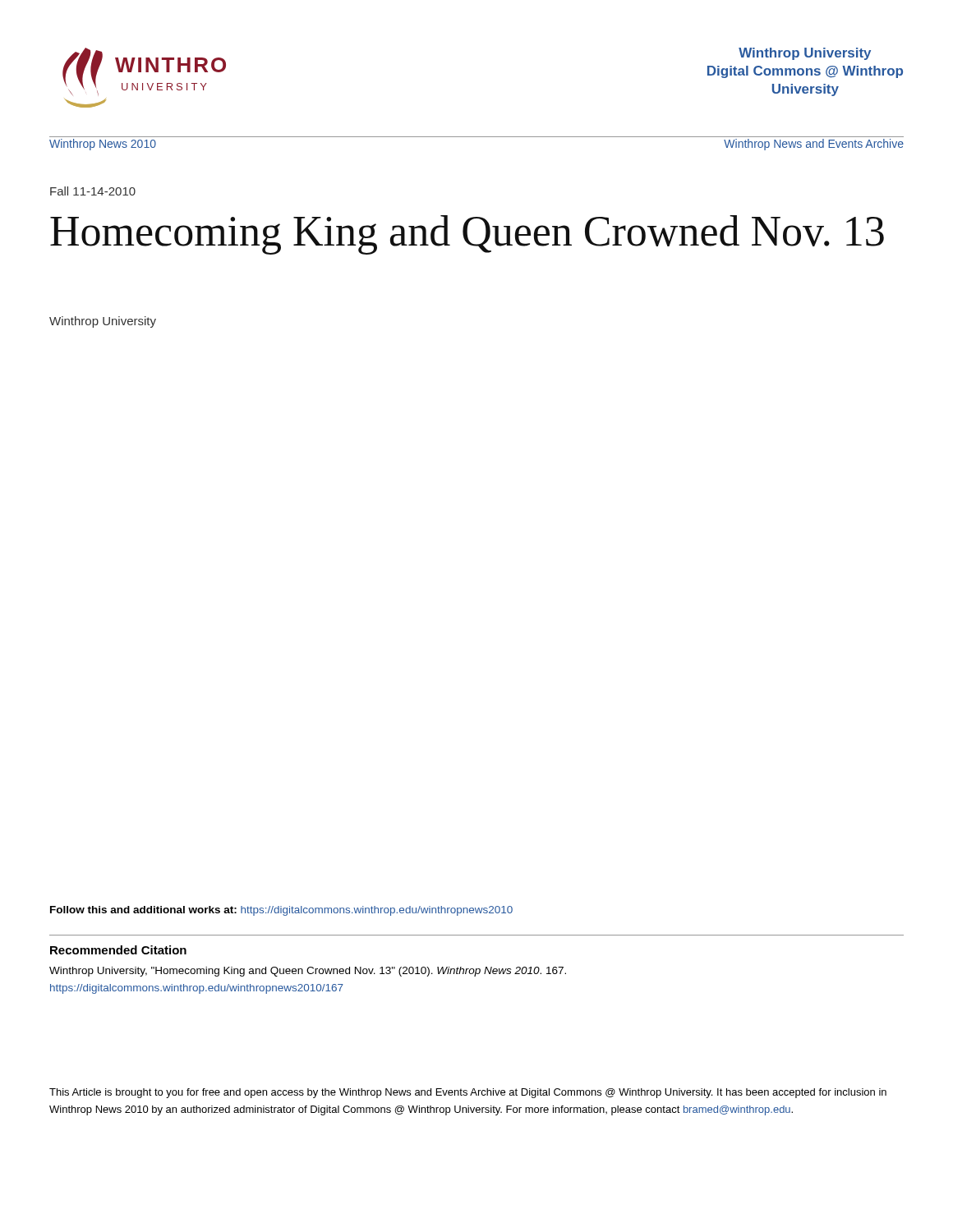Select the text that reads "Winthrop News and Events Archive"
Image resolution: width=953 pixels, height=1232 pixels.
(x=814, y=144)
